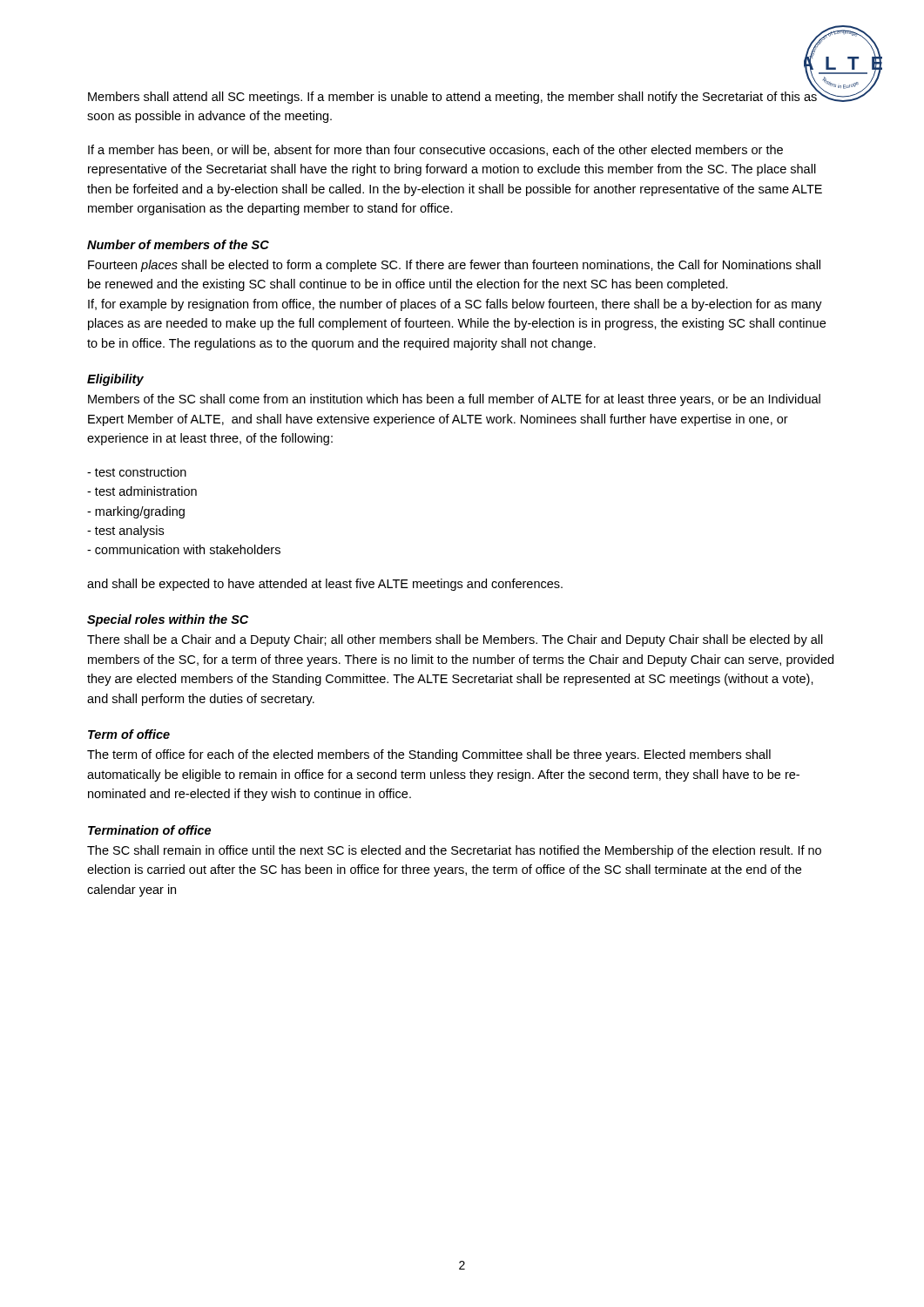Screen dimensions: 1307x924
Task: Locate the text "test construction"
Action: [137, 472]
